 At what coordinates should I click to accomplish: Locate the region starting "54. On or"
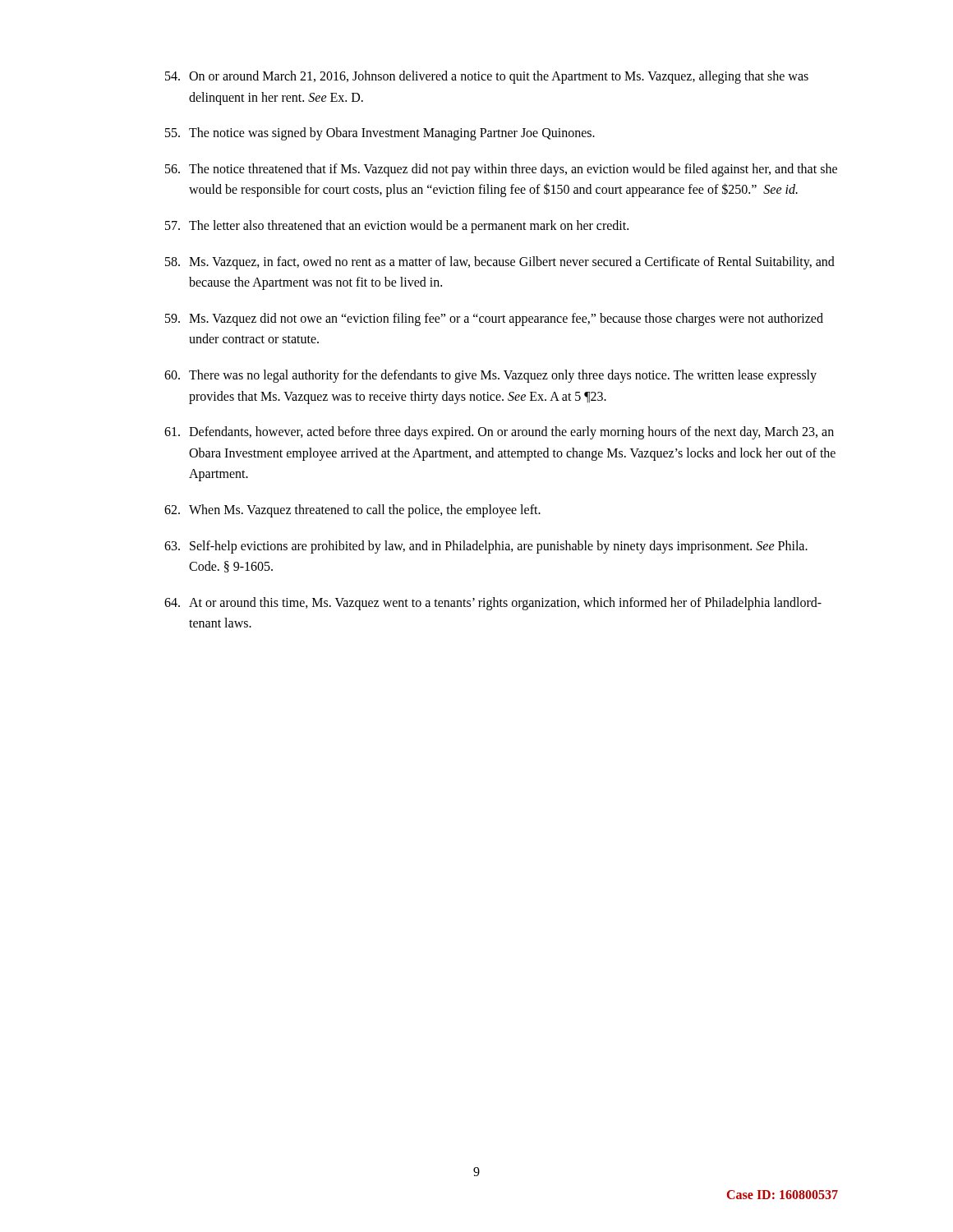[476, 87]
